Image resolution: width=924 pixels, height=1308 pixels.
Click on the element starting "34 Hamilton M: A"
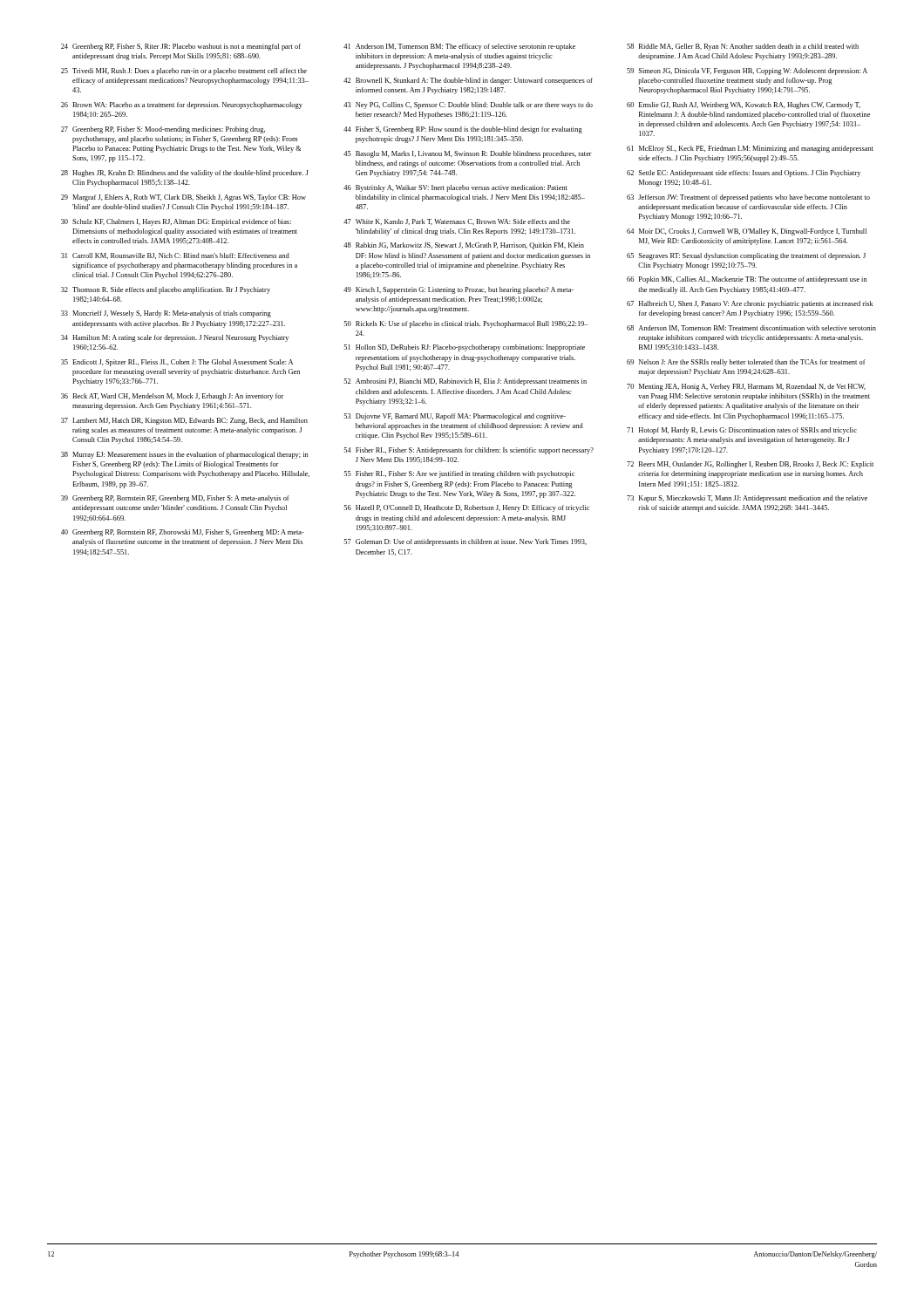179,343
